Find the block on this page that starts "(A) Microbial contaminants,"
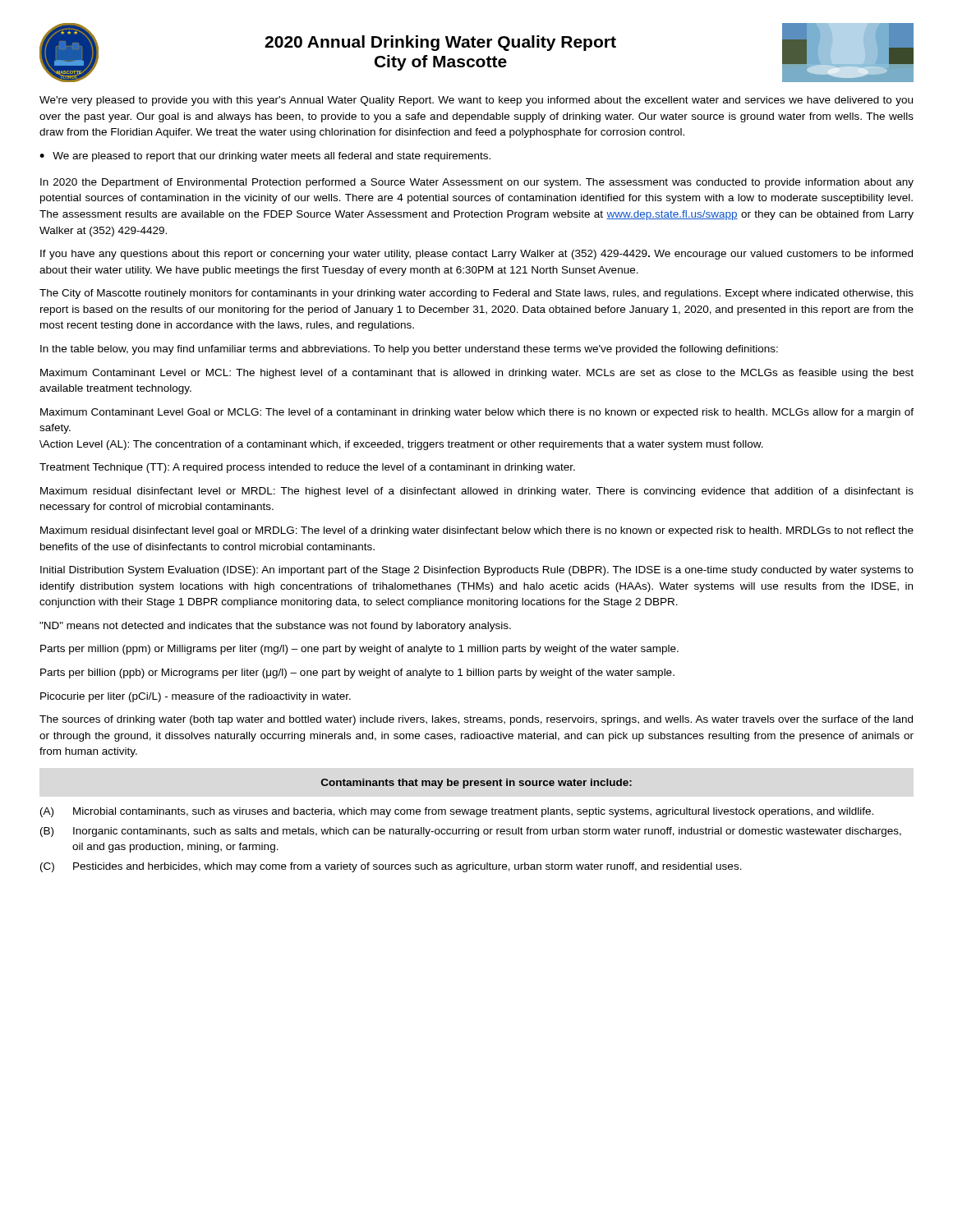The height and width of the screenshot is (1232, 953). (x=476, y=812)
